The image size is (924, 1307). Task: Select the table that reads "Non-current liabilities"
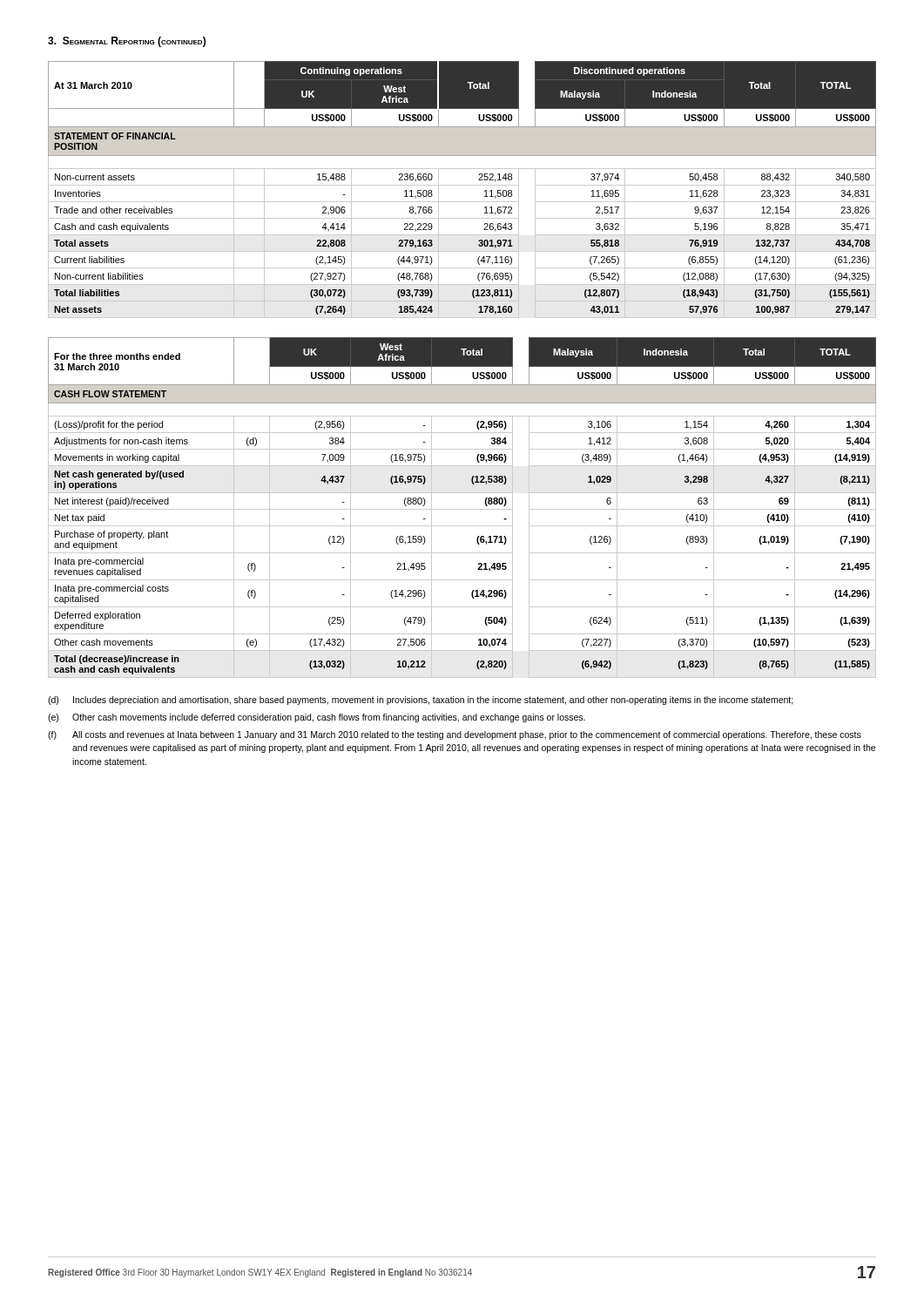point(462,190)
